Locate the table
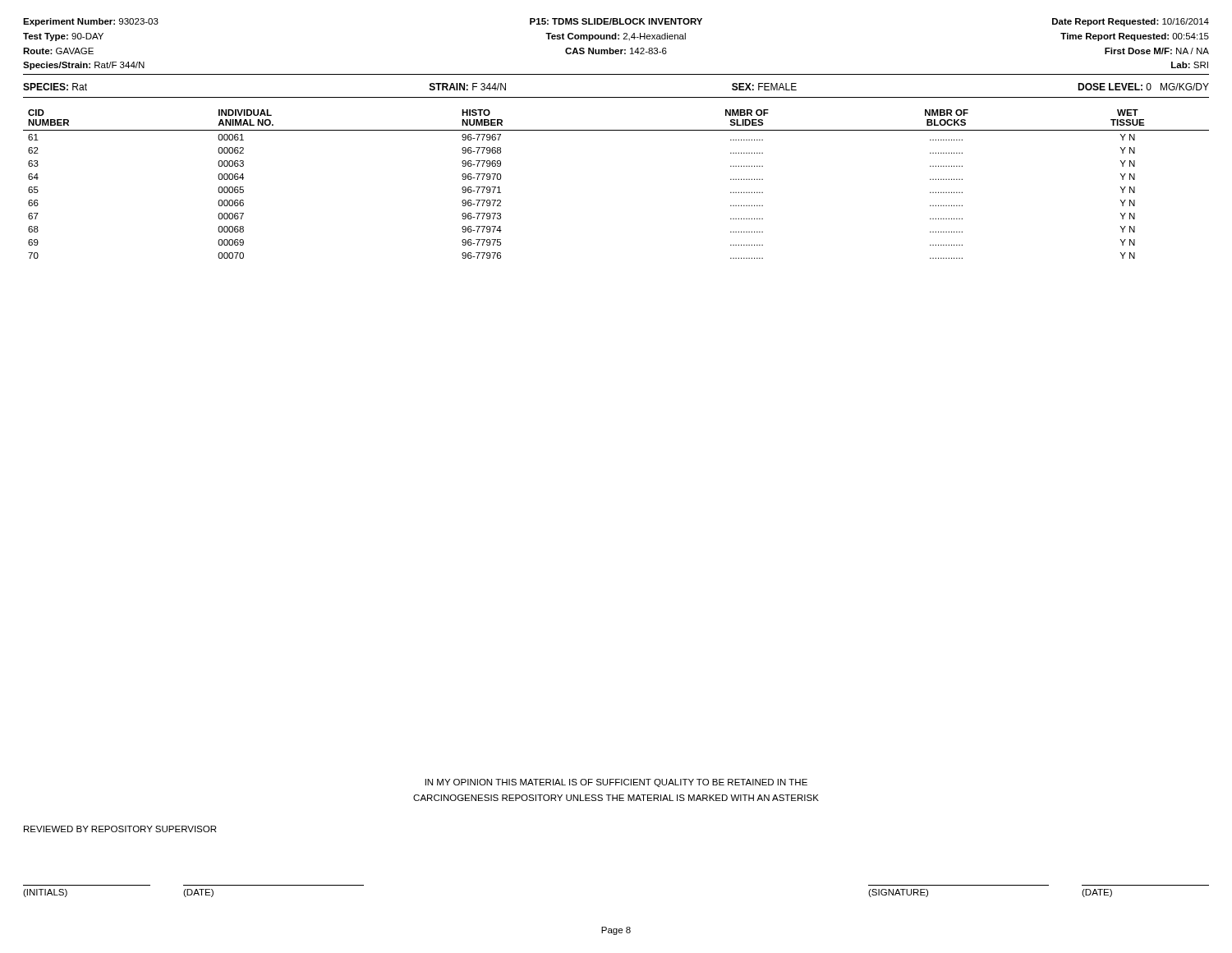This screenshot has height=953, width=1232. 616,184
